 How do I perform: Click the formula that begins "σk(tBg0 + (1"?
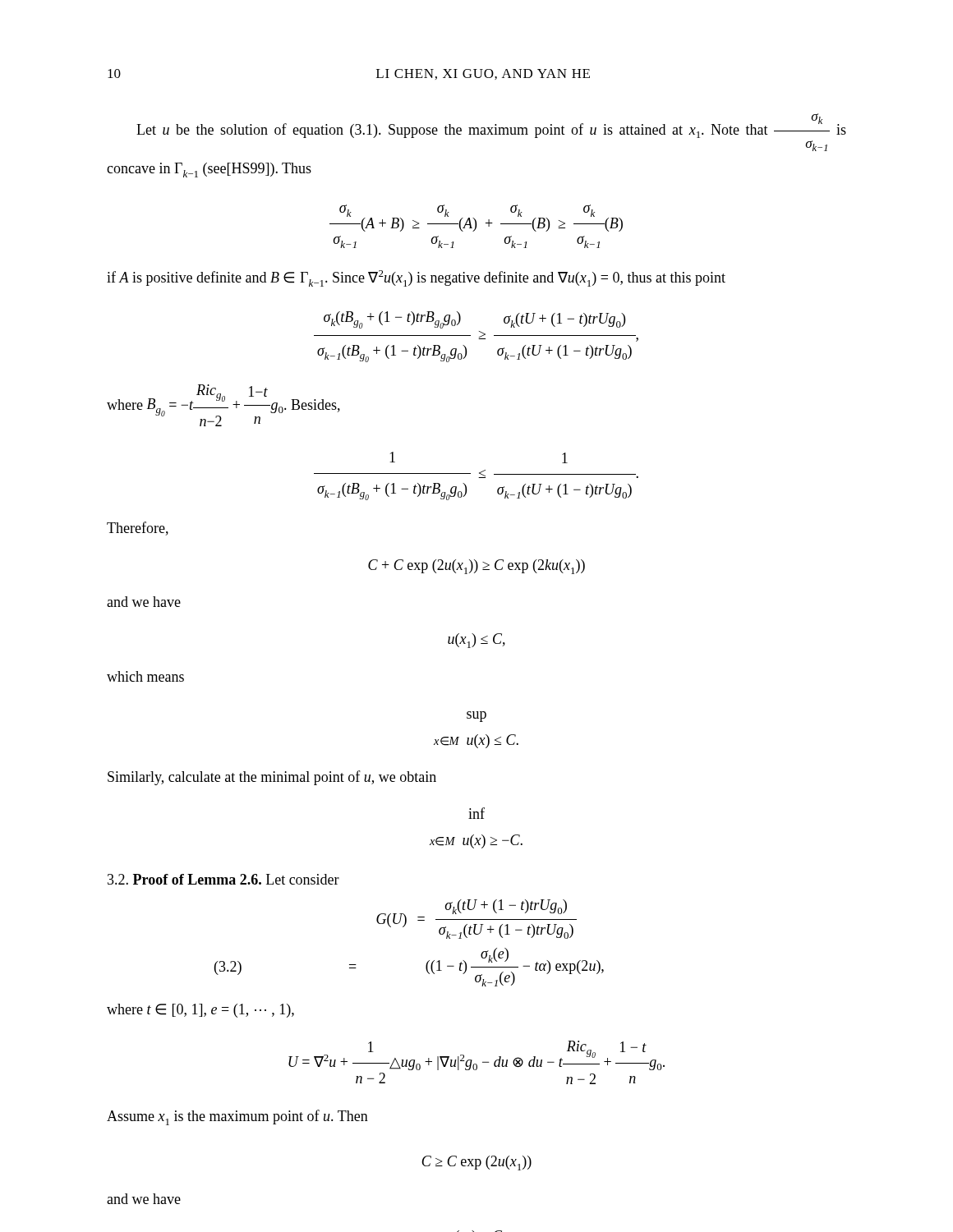point(476,335)
